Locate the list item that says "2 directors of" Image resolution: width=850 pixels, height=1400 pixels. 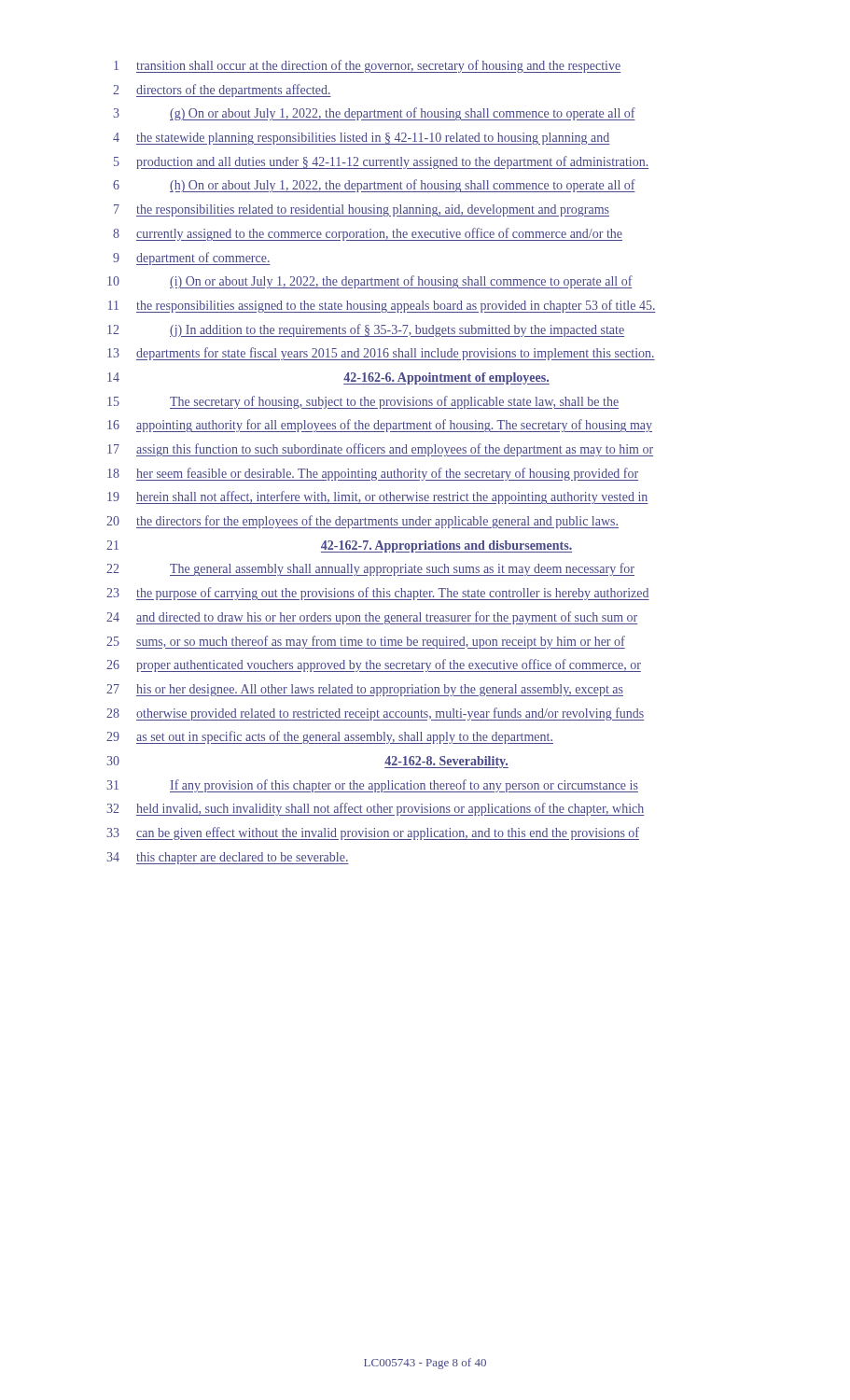[x=222, y=91]
